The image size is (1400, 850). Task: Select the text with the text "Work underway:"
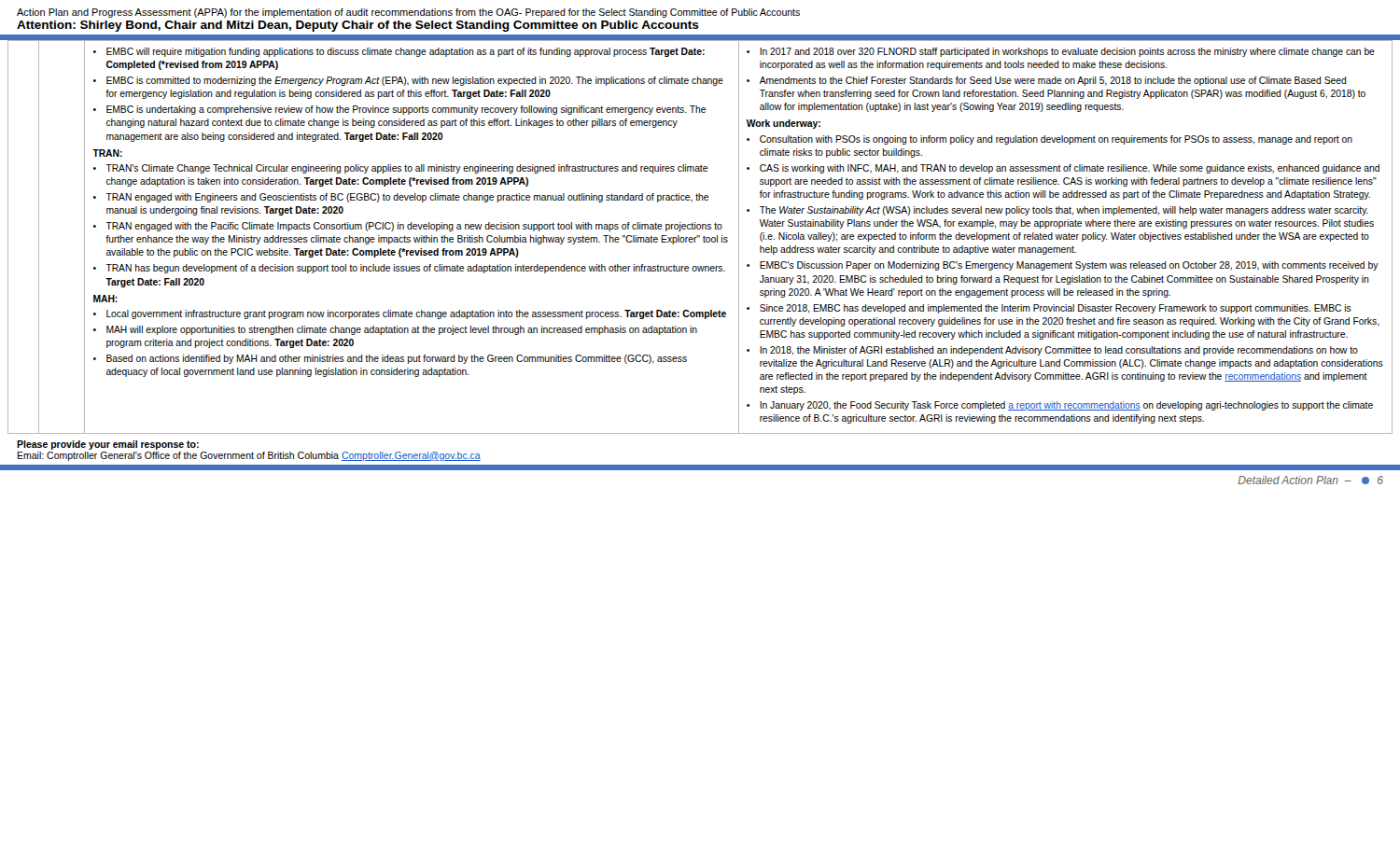point(784,124)
